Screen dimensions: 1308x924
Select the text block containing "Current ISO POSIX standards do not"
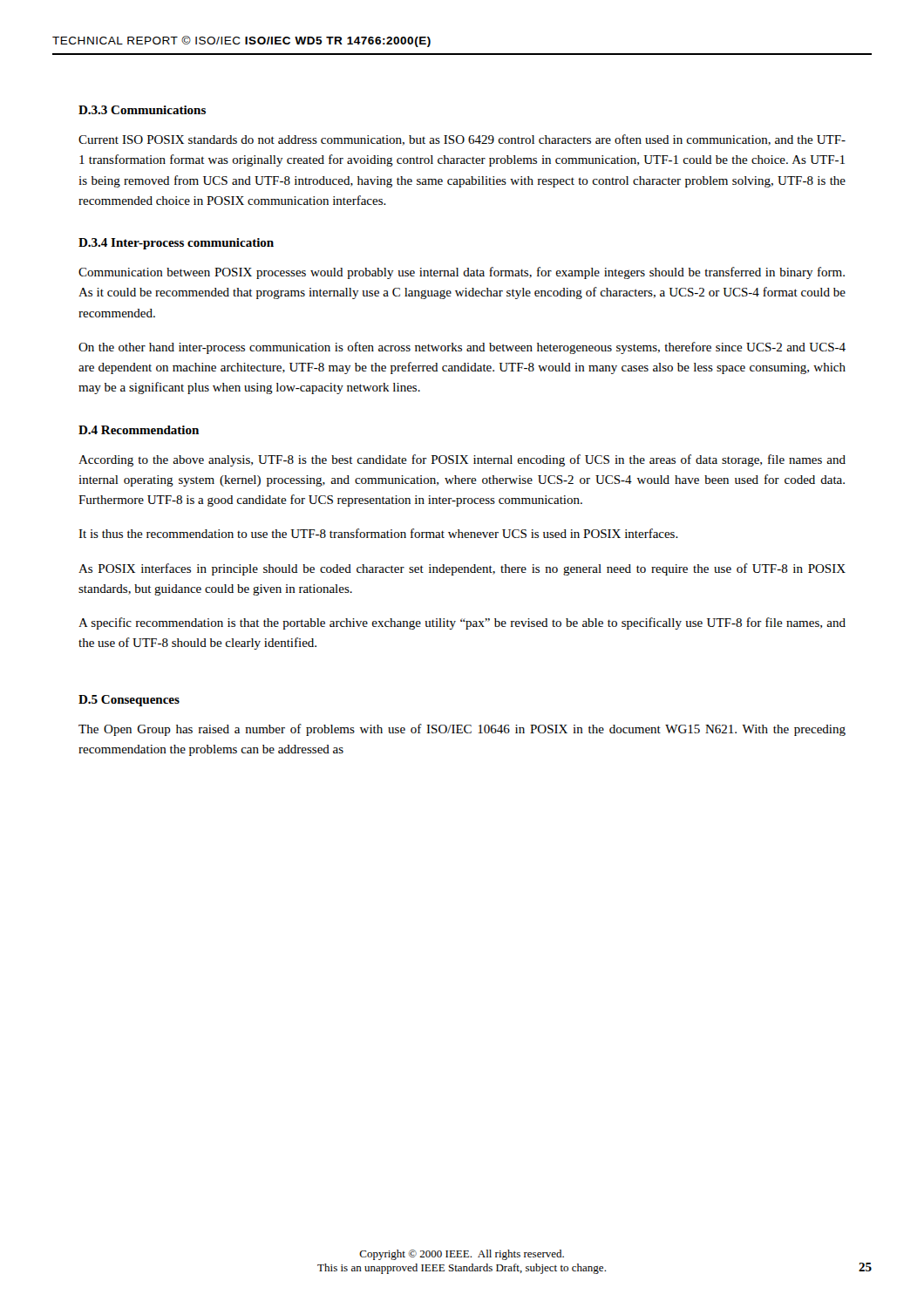[462, 170]
